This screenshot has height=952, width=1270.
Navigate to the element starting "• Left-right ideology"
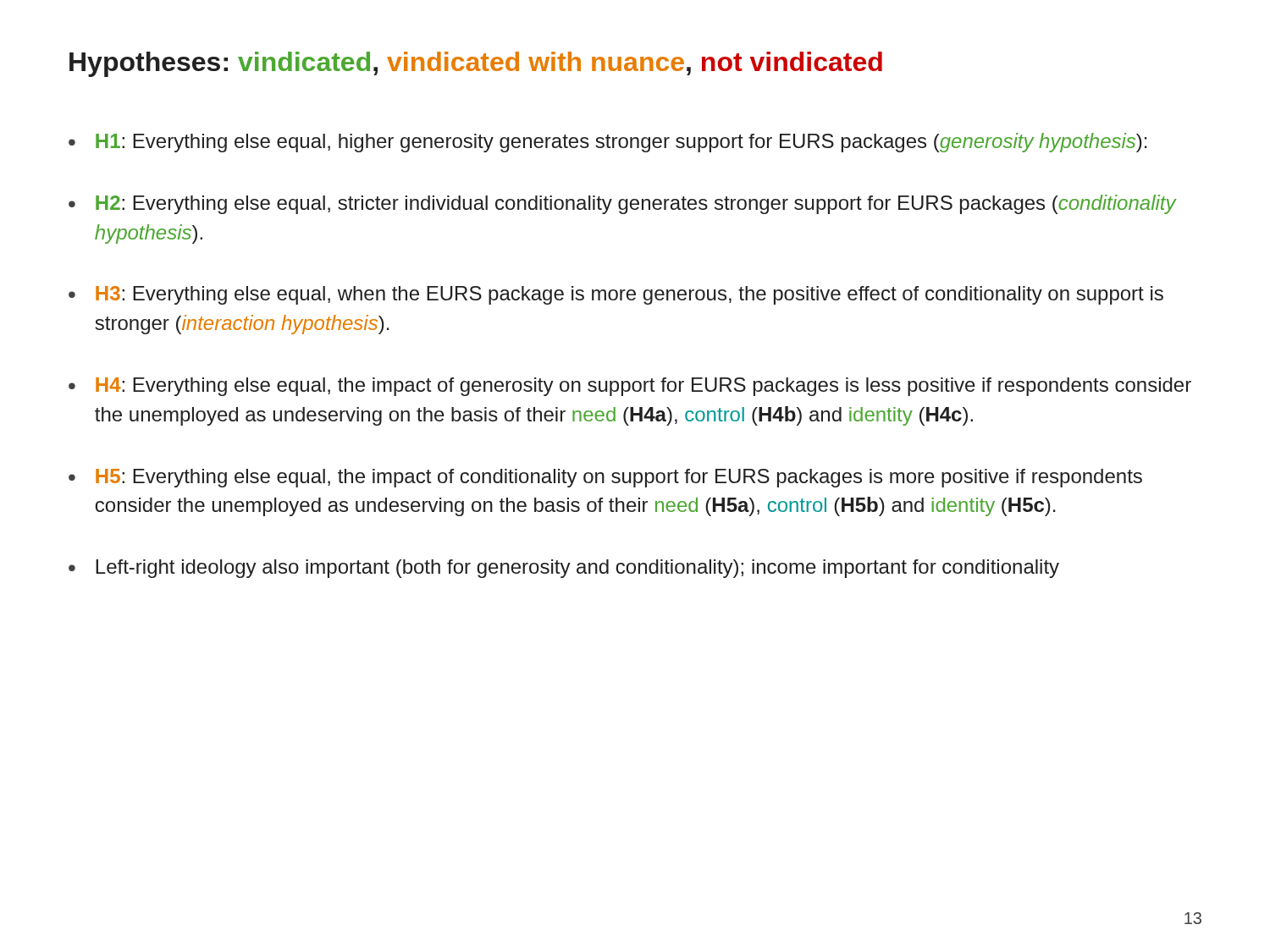click(563, 567)
